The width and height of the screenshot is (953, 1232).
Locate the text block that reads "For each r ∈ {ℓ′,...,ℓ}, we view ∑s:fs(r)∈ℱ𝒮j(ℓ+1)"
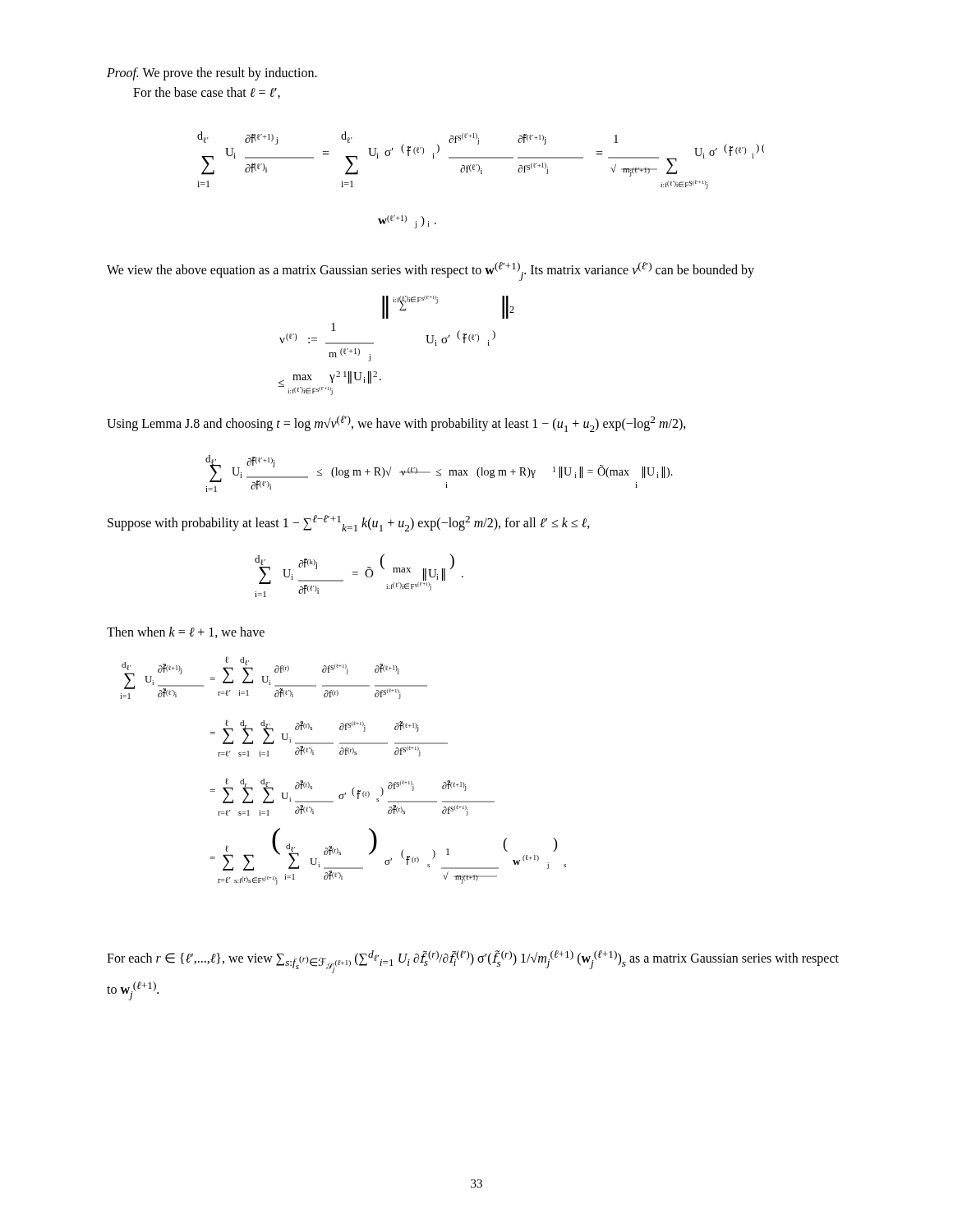(x=473, y=974)
